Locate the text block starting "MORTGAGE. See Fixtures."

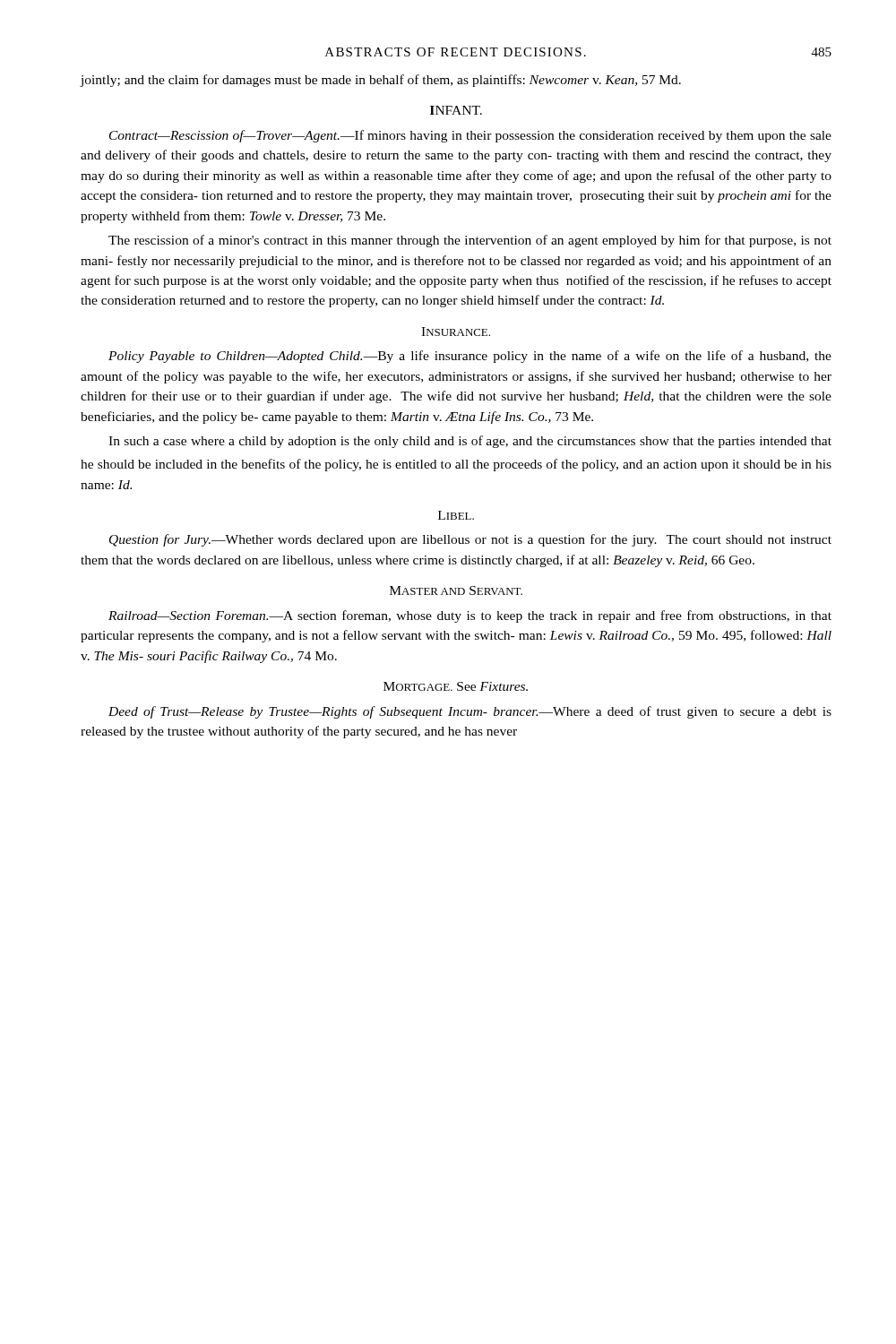(456, 686)
